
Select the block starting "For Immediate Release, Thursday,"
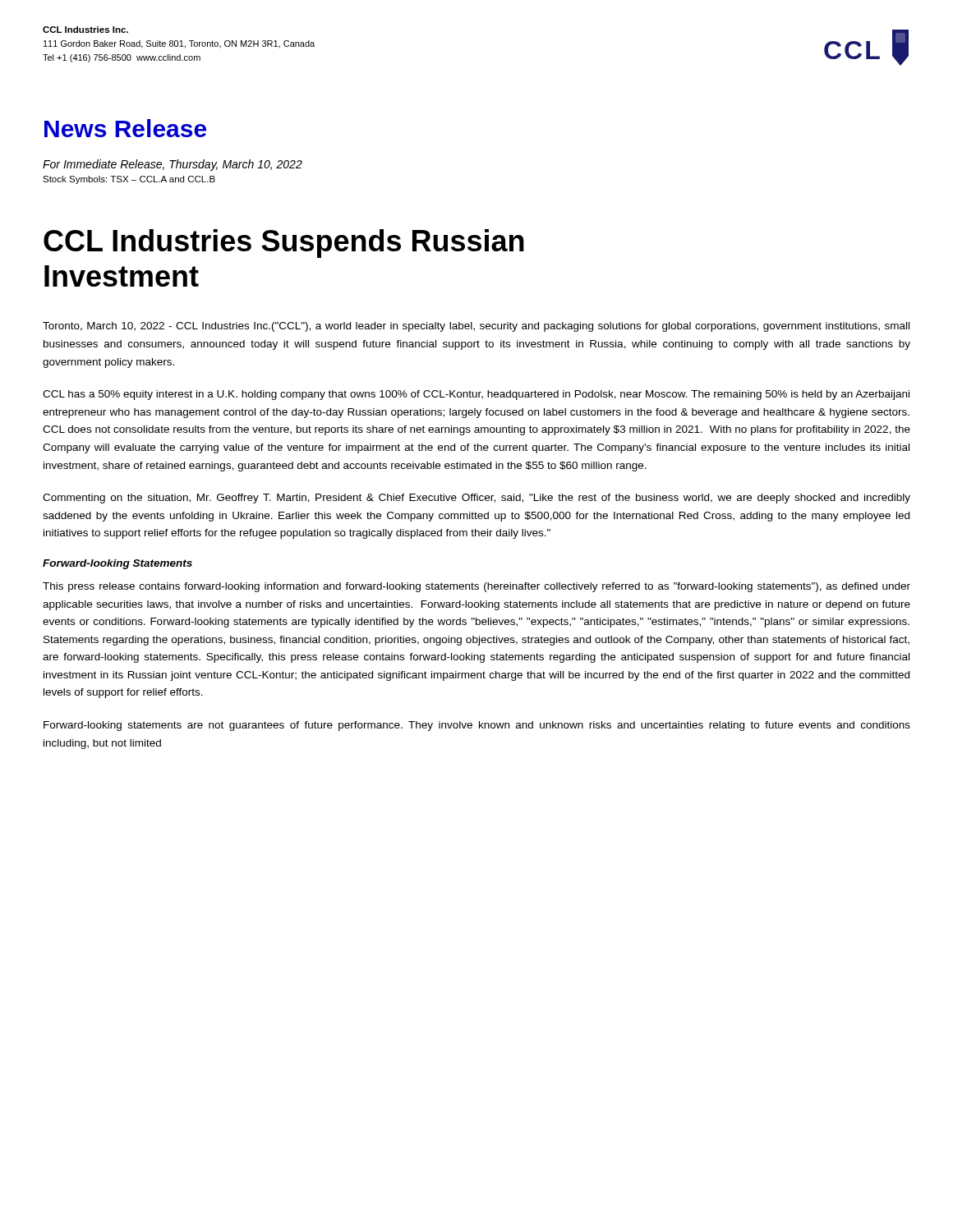172,164
